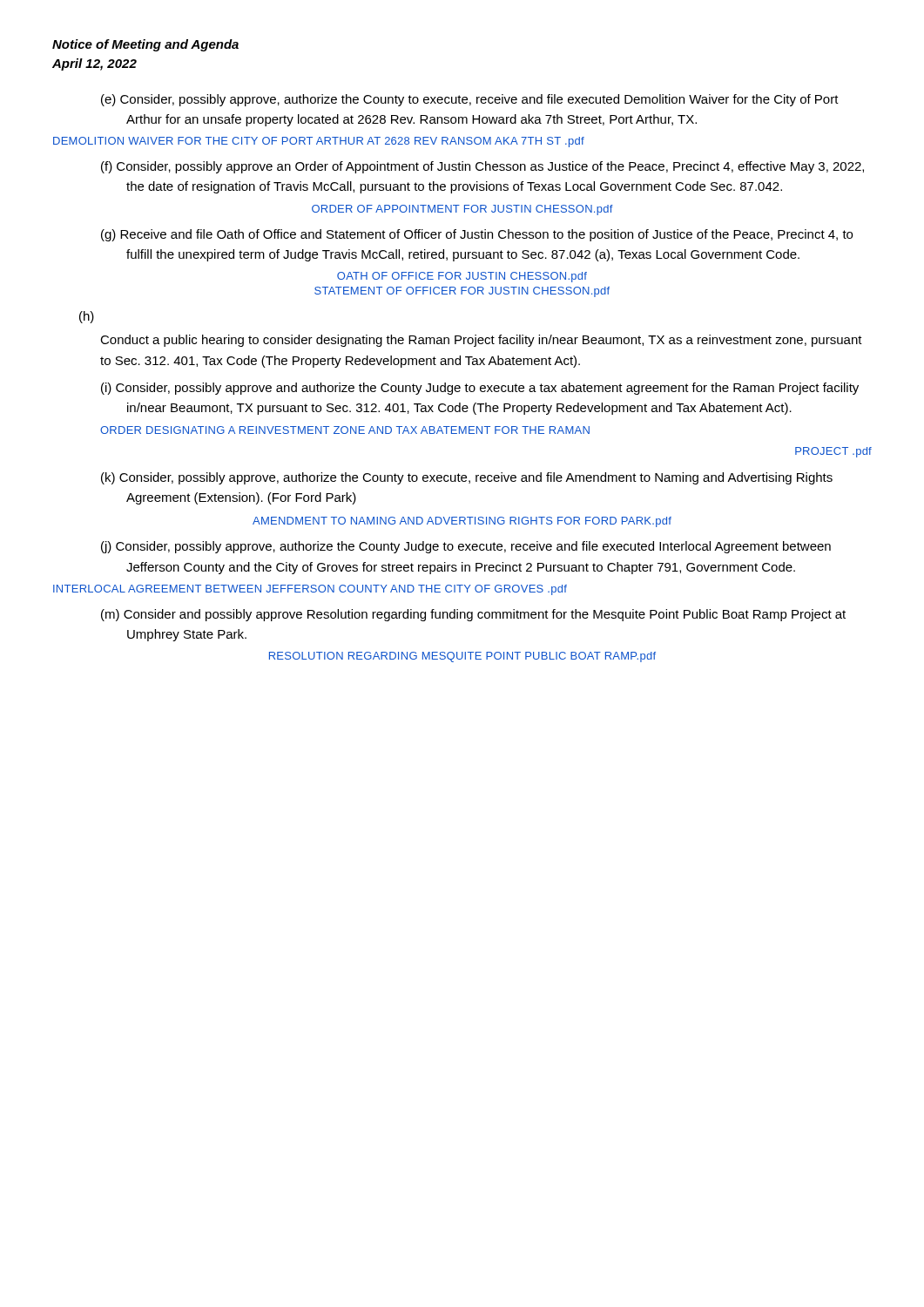Find the region starting "(j) Consider, possibly approve,"

tap(486, 556)
